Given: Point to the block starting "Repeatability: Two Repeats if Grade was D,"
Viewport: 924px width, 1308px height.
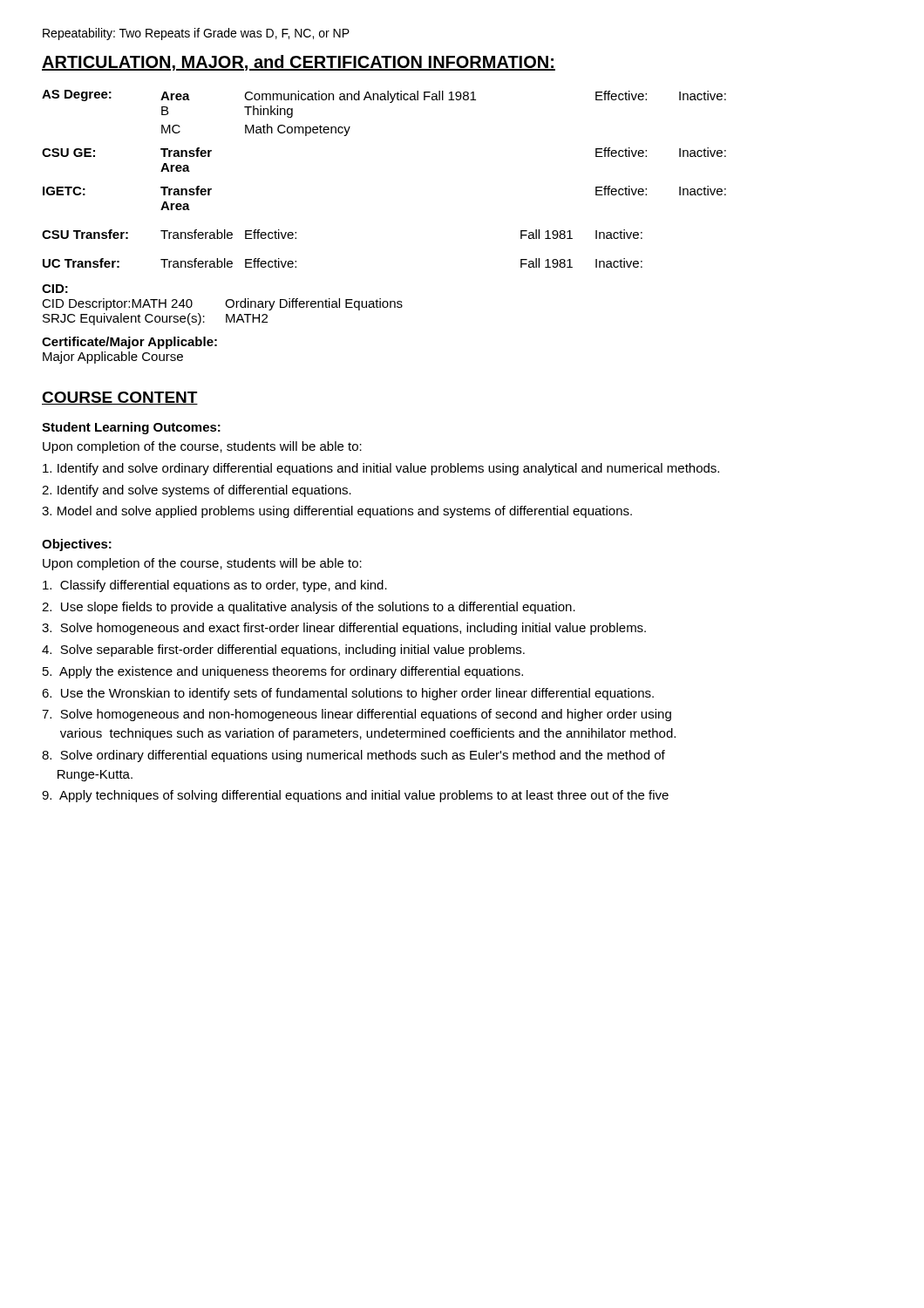Looking at the screenshot, I should point(196,33).
